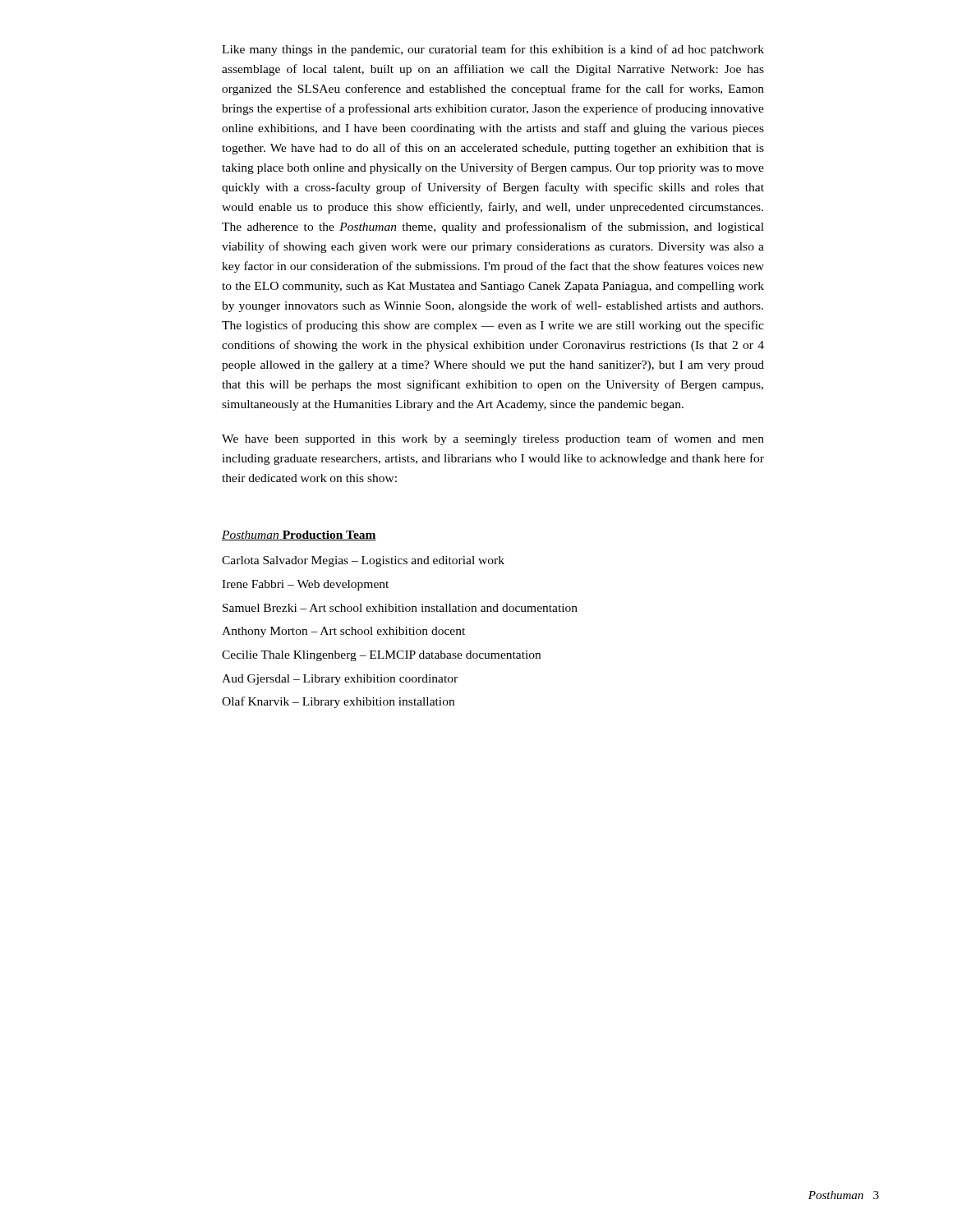Point to the block beginning "Carlota Salvador Megias – Logistics and"
This screenshot has height=1232, width=953.
click(x=363, y=560)
